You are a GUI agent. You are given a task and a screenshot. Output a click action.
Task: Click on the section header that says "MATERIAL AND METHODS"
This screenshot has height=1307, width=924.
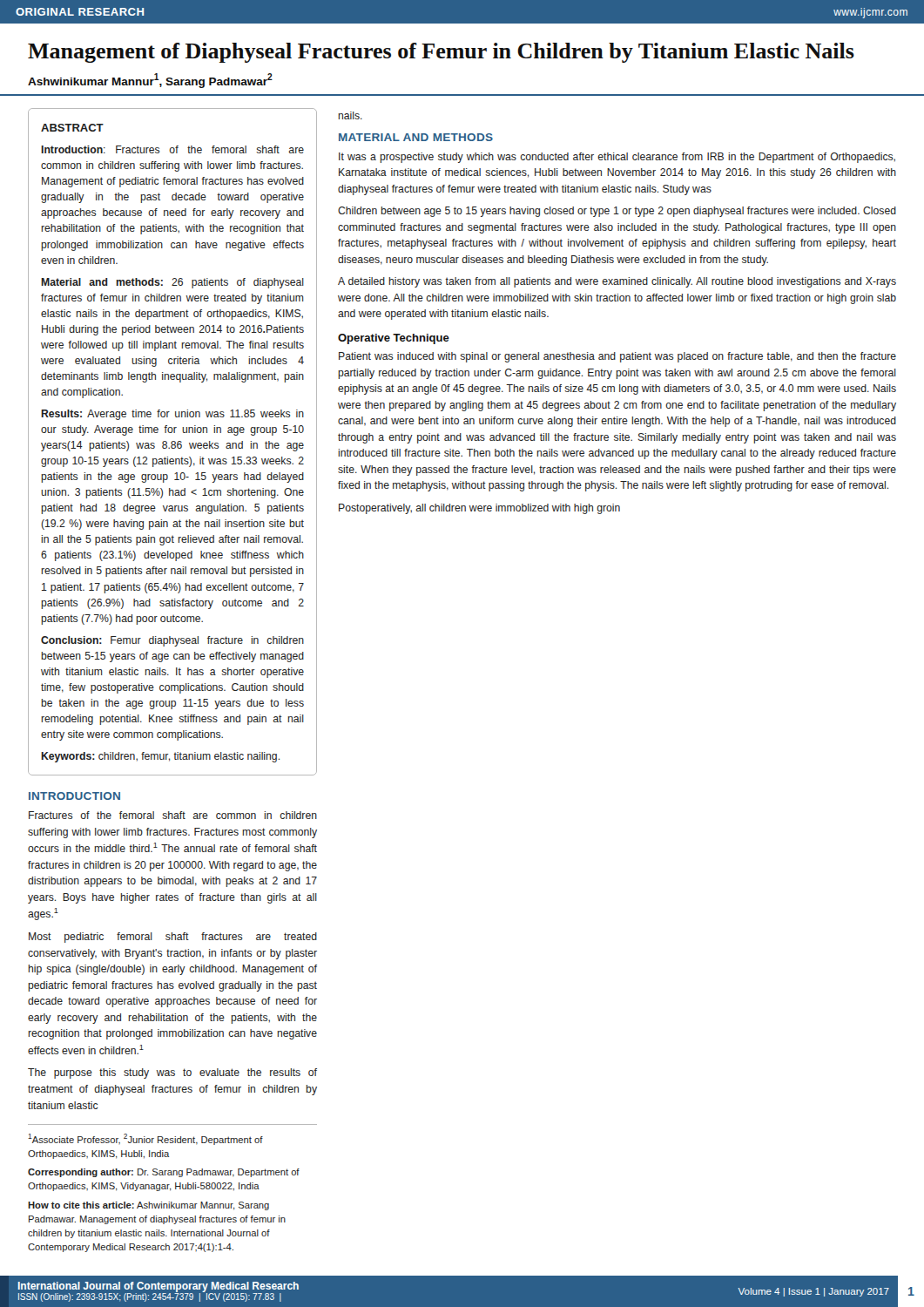[x=416, y=137]
